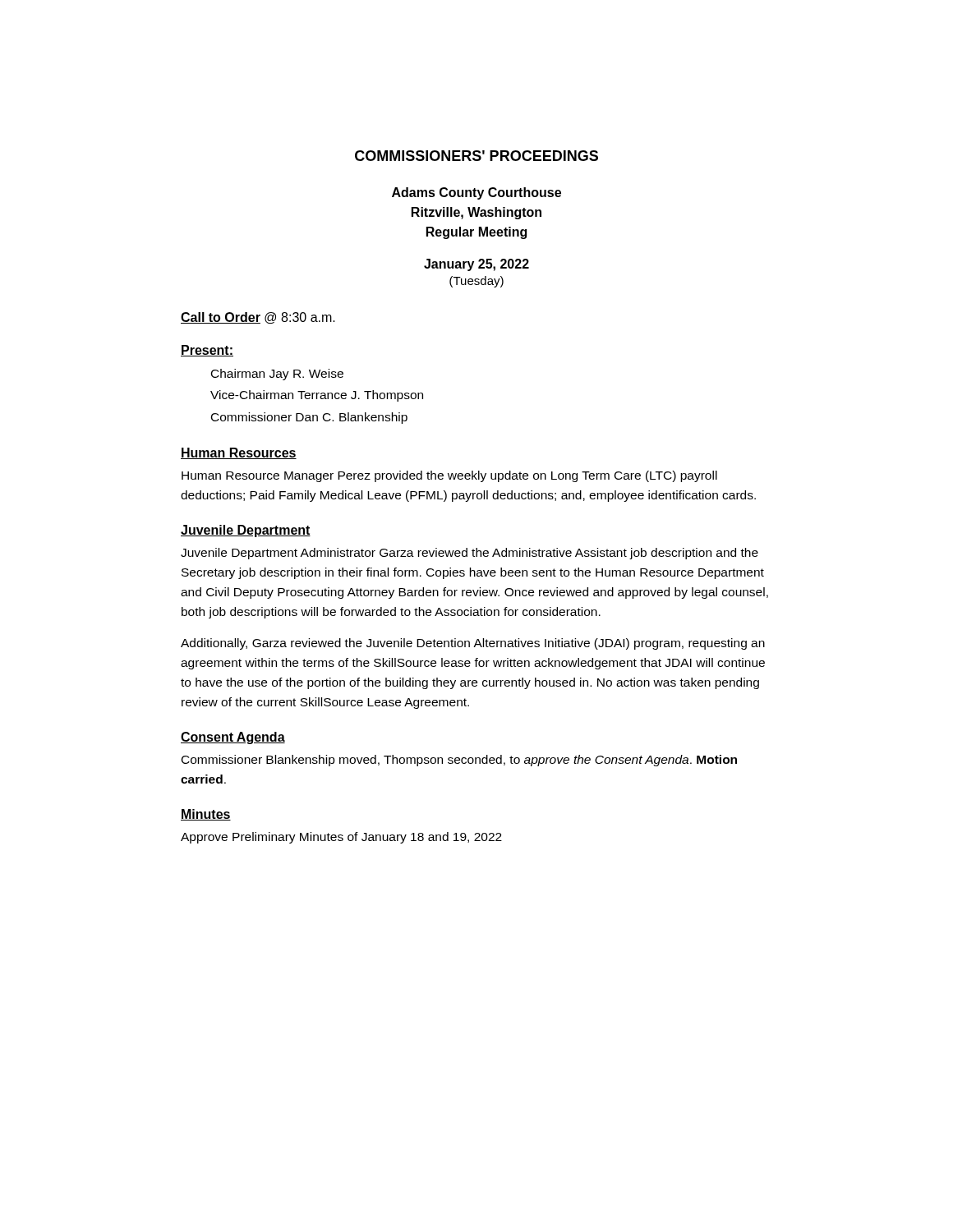Viewport: 953px width, 1232px height.
Task: Locate the title that says "COMMISSIONERS' PROCEEDINGS Adams County Courthouse Ritzville,"
Action: click(x=476, y=218)
